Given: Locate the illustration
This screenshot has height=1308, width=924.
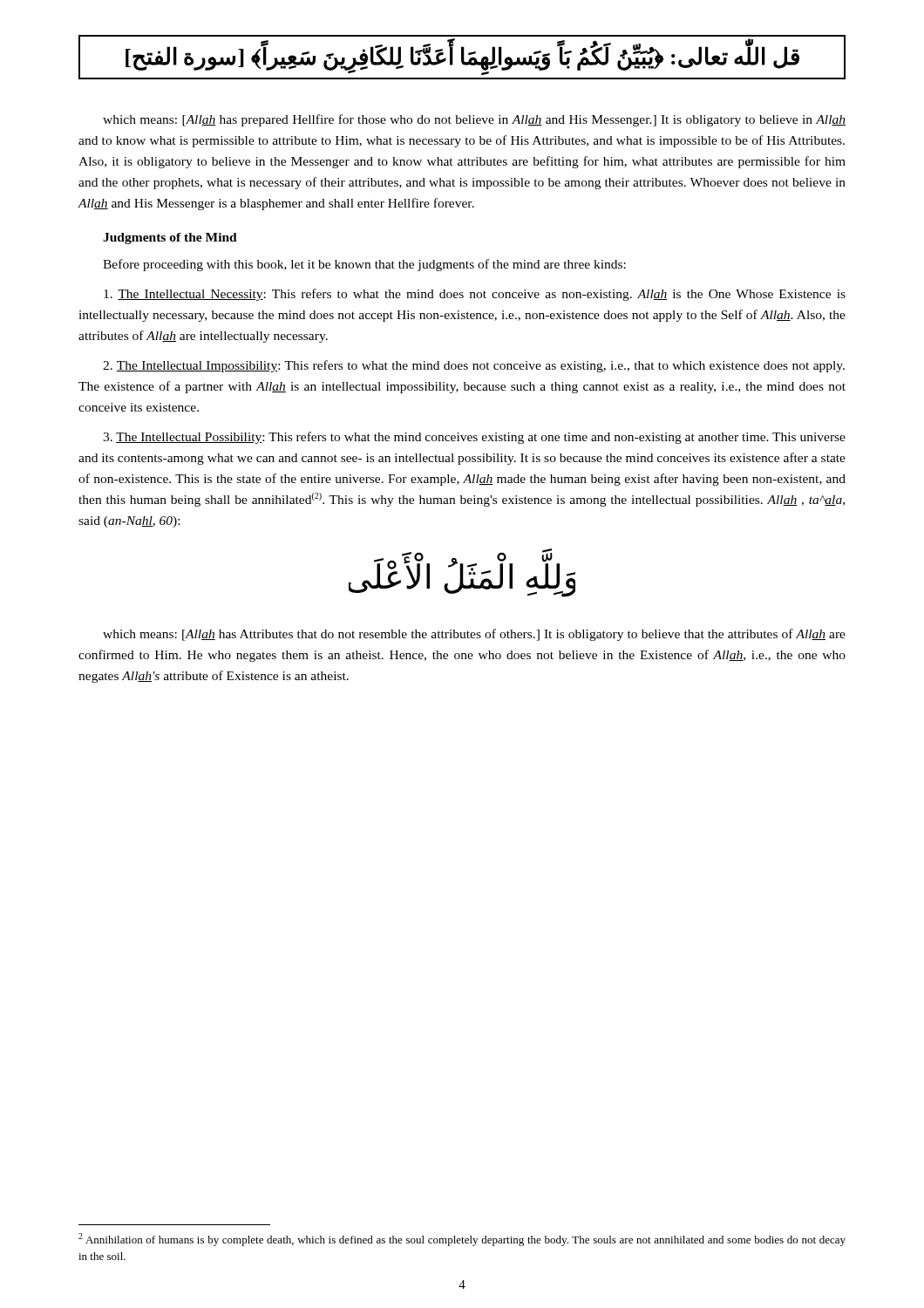Looking at the screenshot, I should pos(462,578).
